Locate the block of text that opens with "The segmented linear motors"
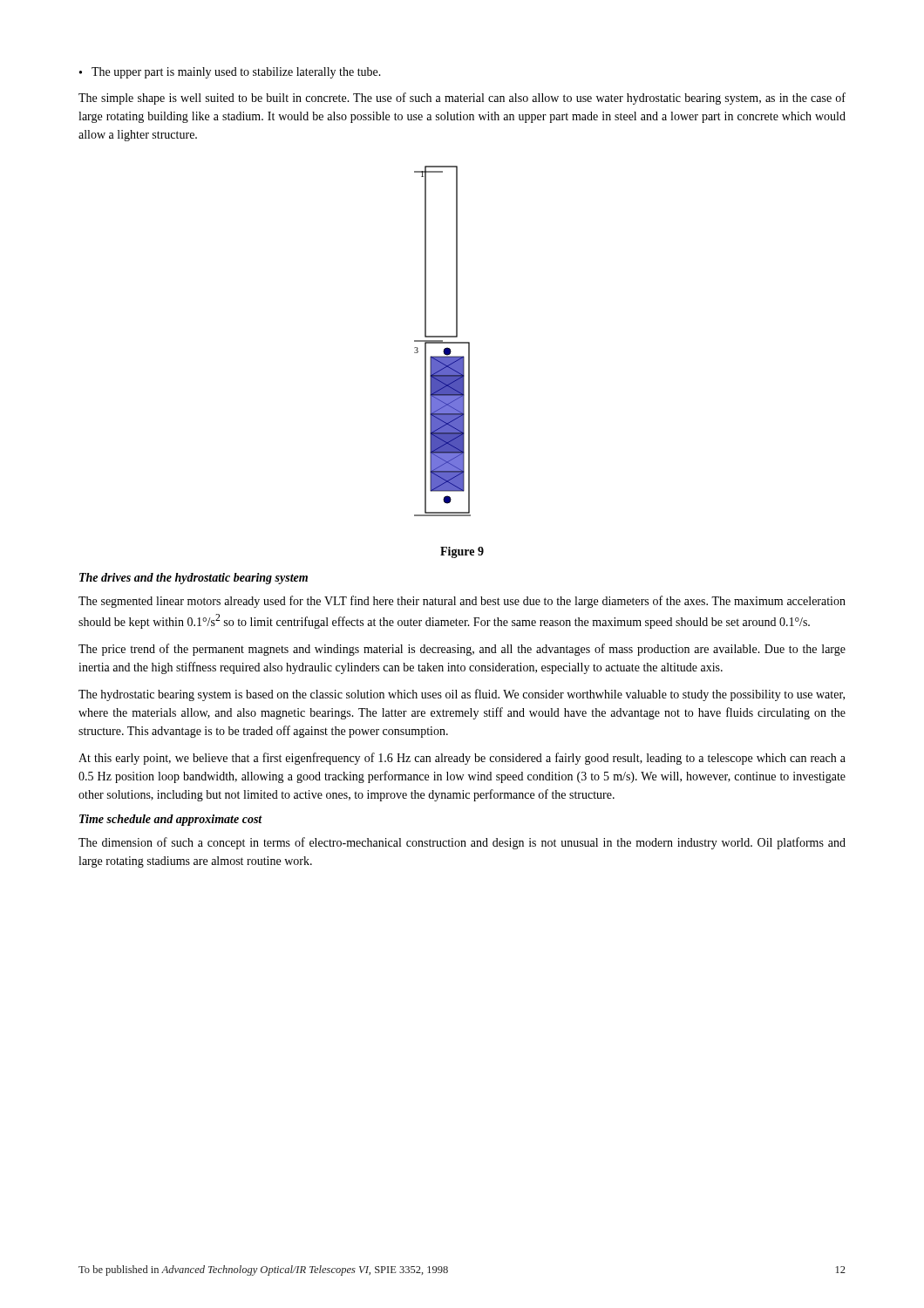This screenshot has width=924, height=1308. pyautogui.click(x=462, y=612)
